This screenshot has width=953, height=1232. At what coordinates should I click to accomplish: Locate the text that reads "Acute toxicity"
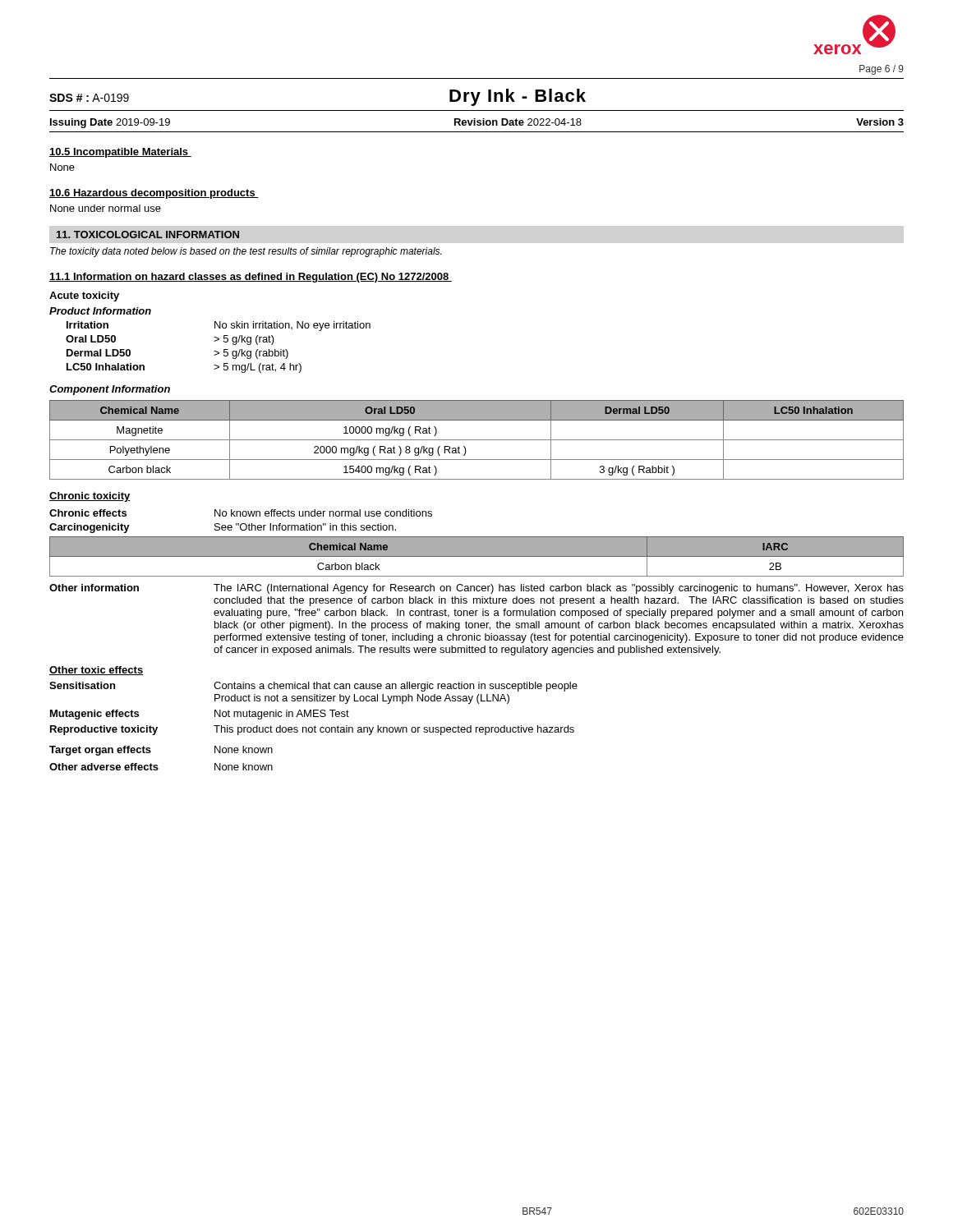pyautogui.click(x=84, y=295)
